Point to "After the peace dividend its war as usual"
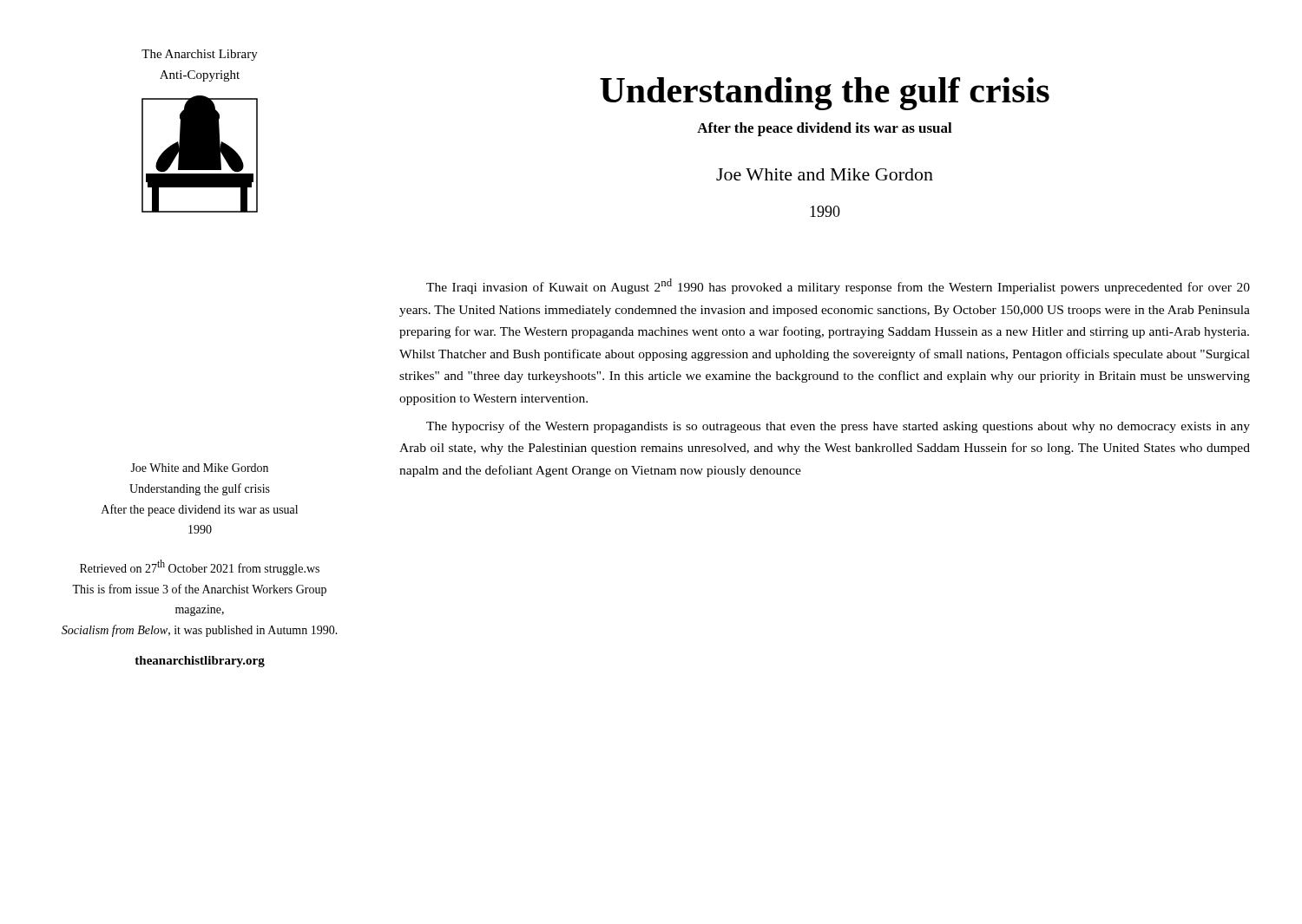This screenshot has height=924, width=1302. (x=825, y=128)
